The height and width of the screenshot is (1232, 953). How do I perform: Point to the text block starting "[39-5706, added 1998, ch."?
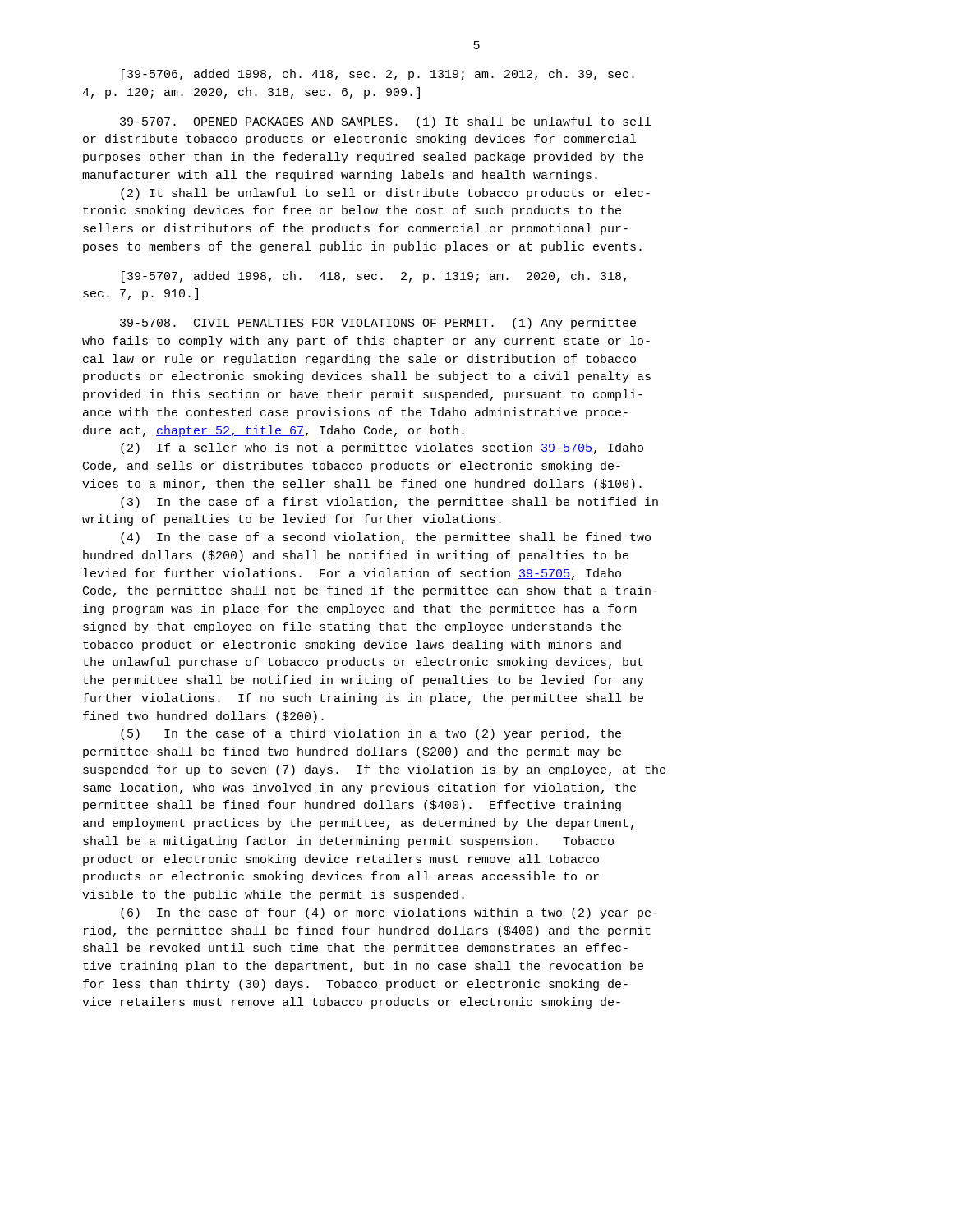[359, 84]
